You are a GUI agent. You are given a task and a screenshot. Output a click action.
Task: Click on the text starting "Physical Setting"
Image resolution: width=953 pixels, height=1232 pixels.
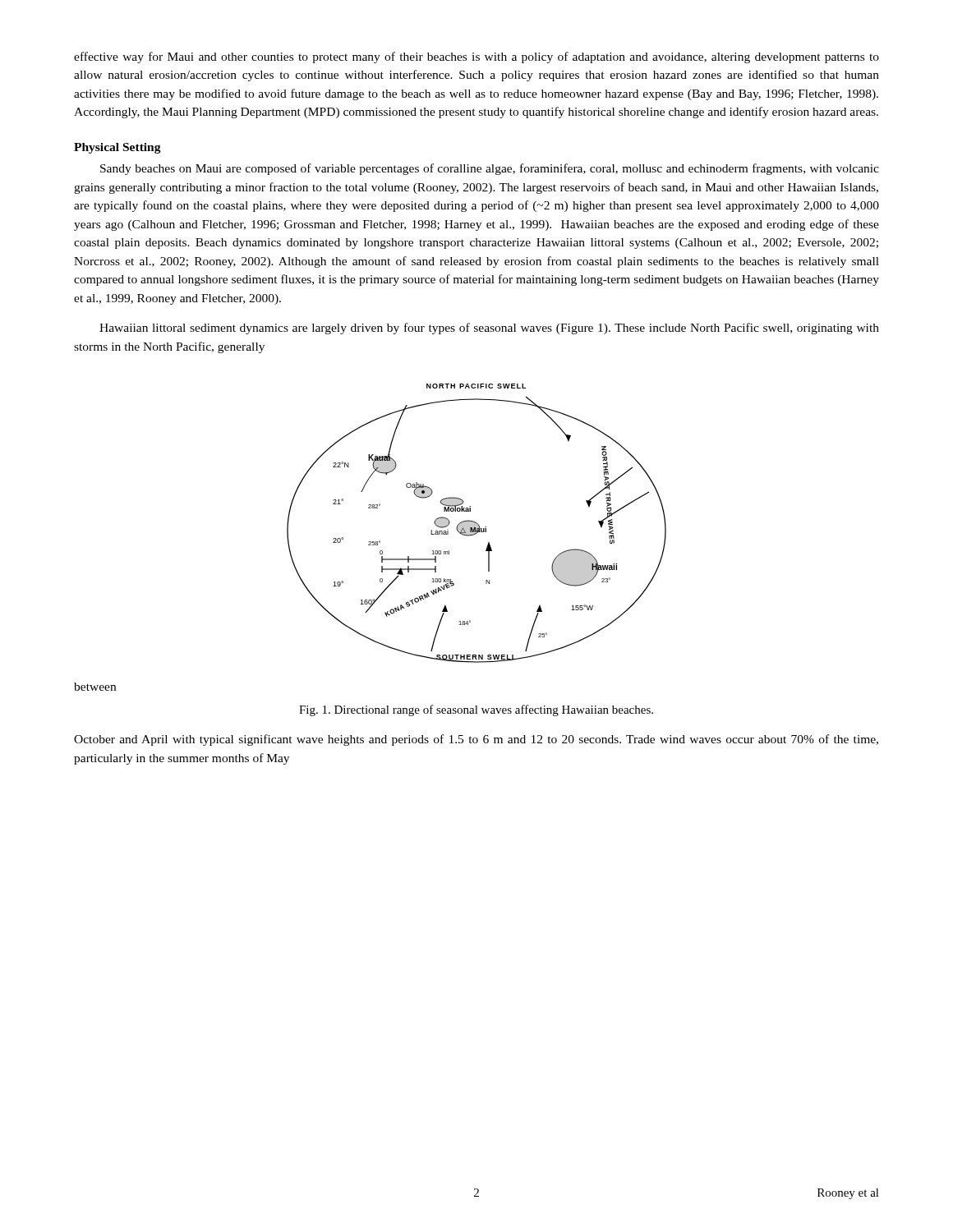117,146
